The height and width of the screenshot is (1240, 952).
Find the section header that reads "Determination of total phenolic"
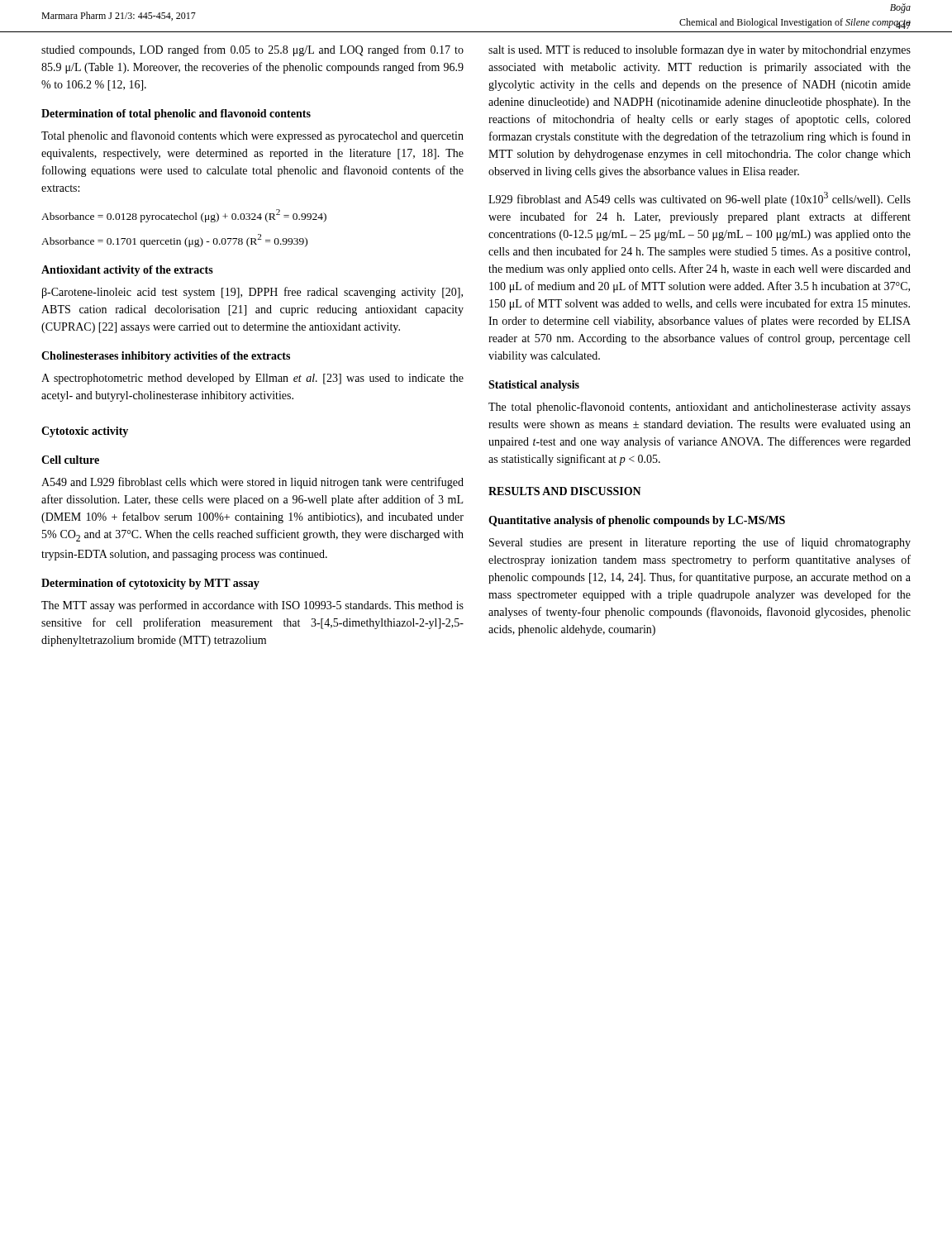(x=252, y=114)
